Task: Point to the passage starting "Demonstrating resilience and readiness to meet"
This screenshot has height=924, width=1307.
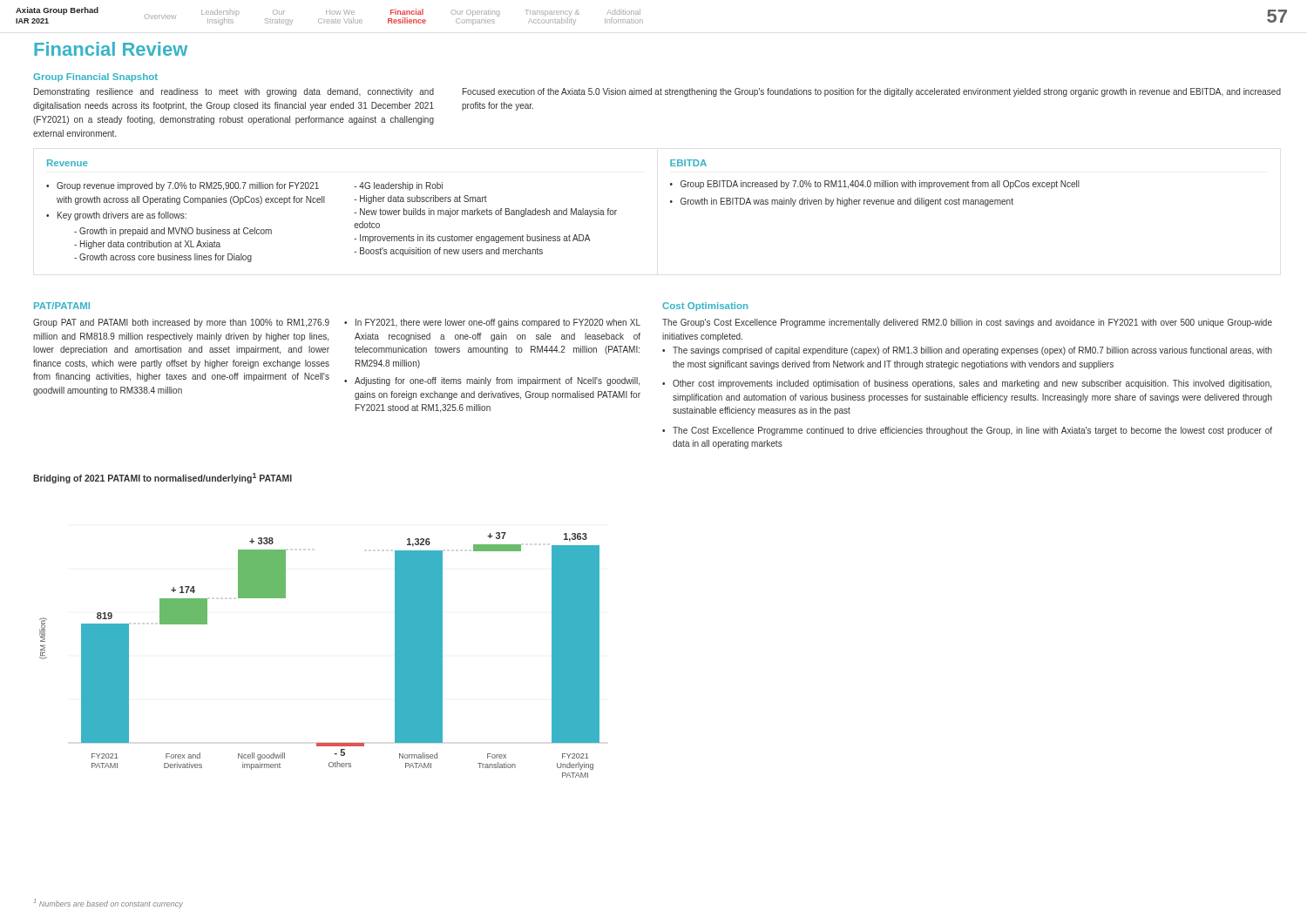Action: pyautogui.click(x=233, y=113)
